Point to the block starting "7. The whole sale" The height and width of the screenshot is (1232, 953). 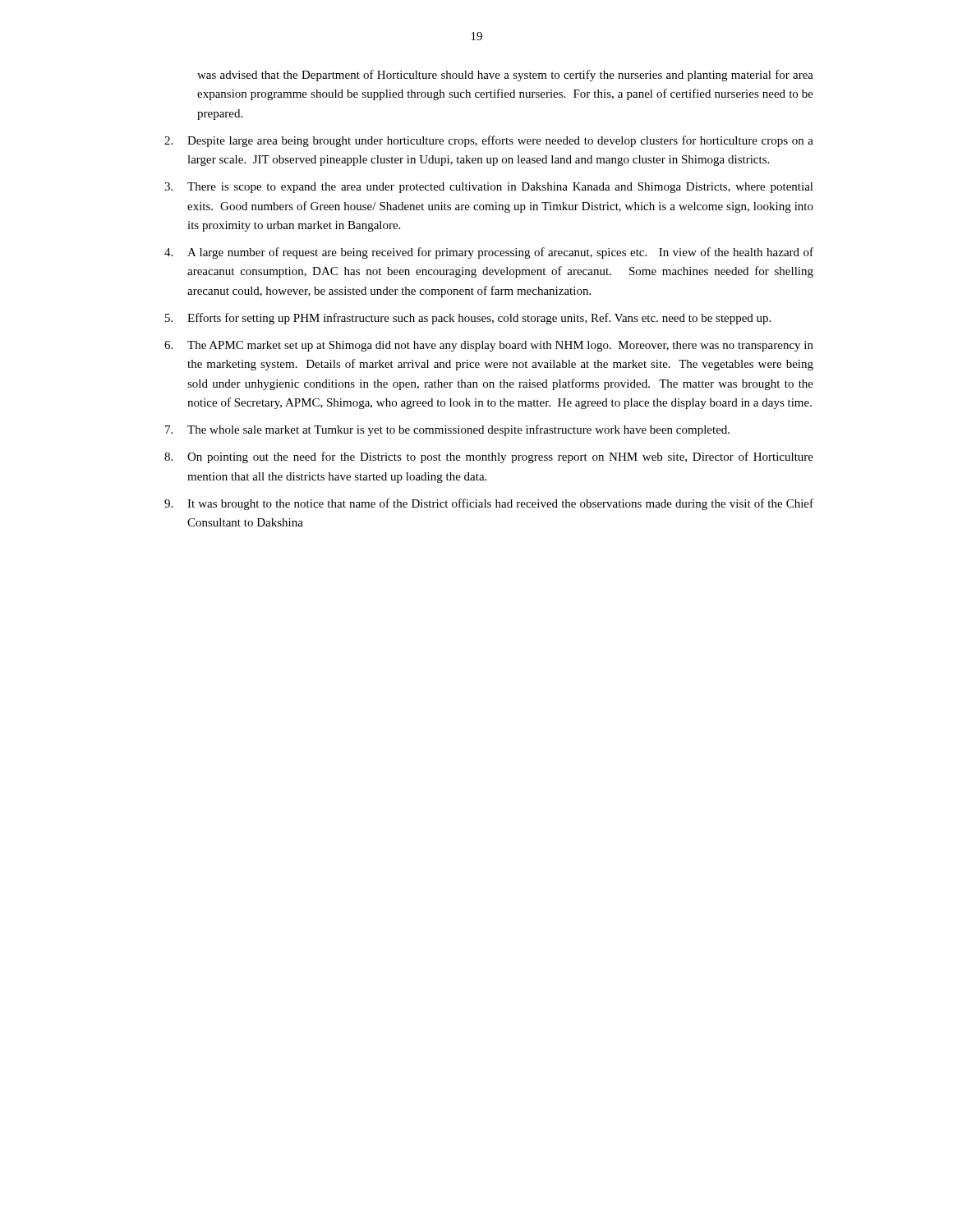(489, 430)
